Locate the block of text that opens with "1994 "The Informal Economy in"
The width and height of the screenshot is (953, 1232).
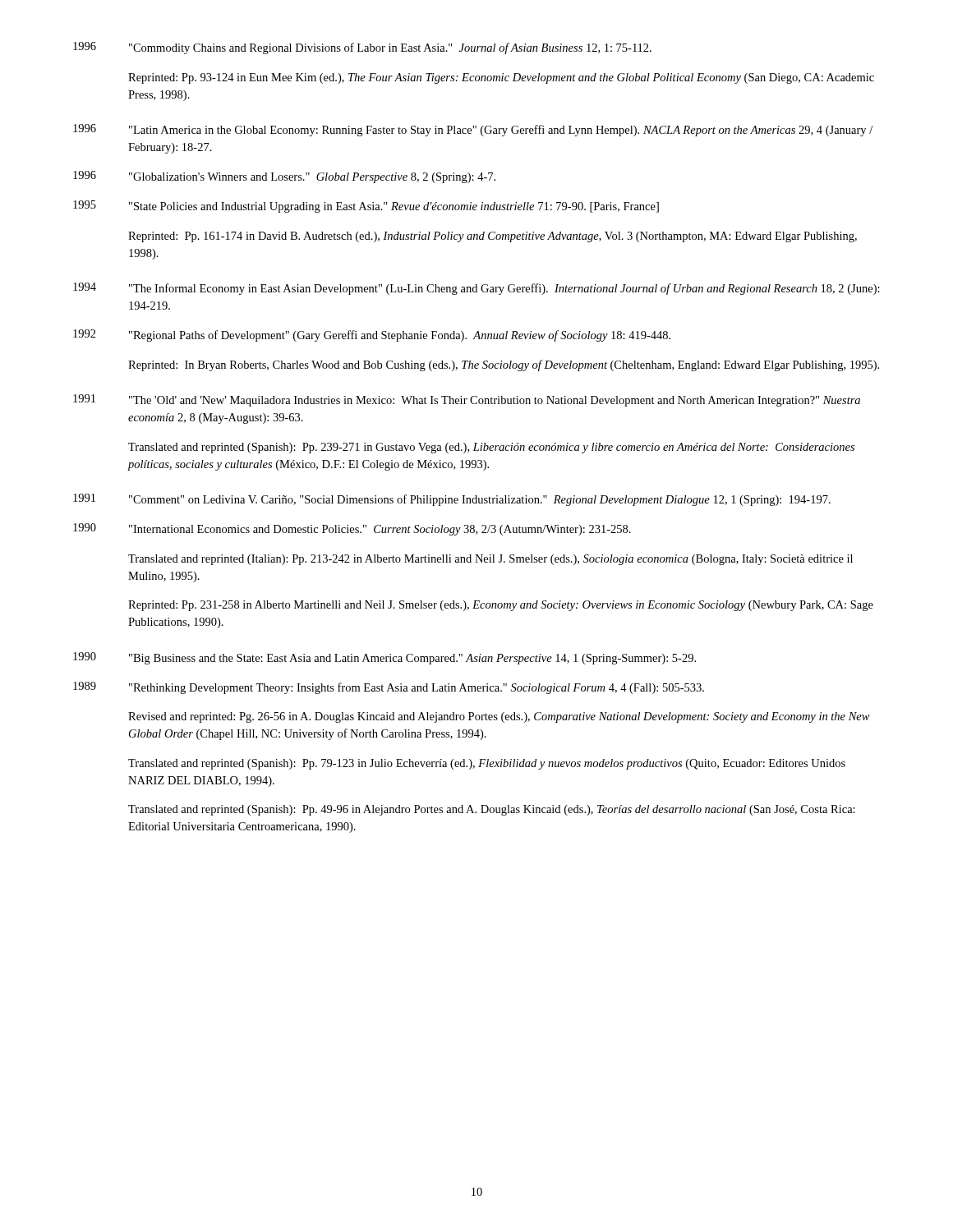476,297
